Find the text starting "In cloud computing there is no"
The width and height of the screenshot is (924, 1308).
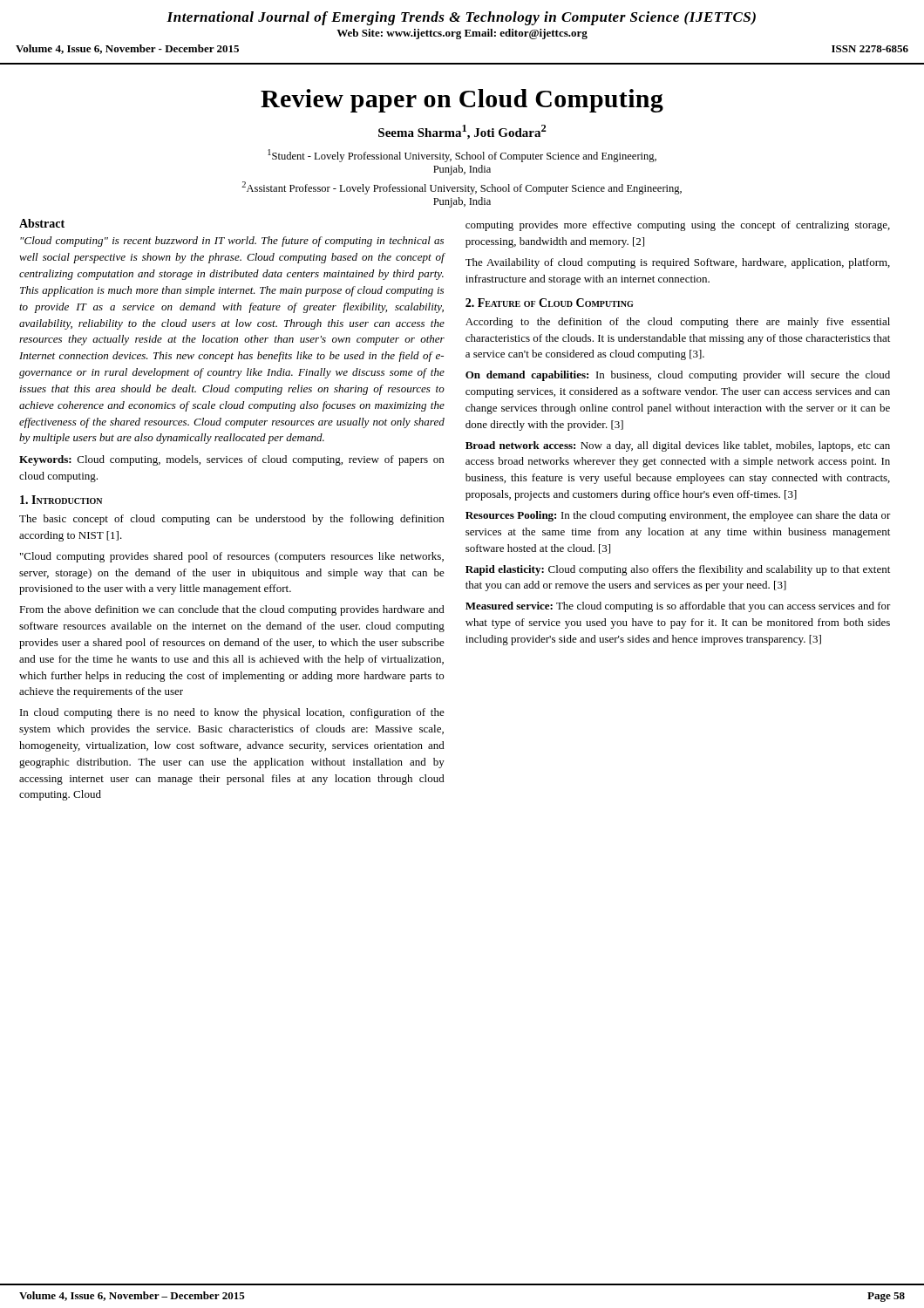[232, 753]
